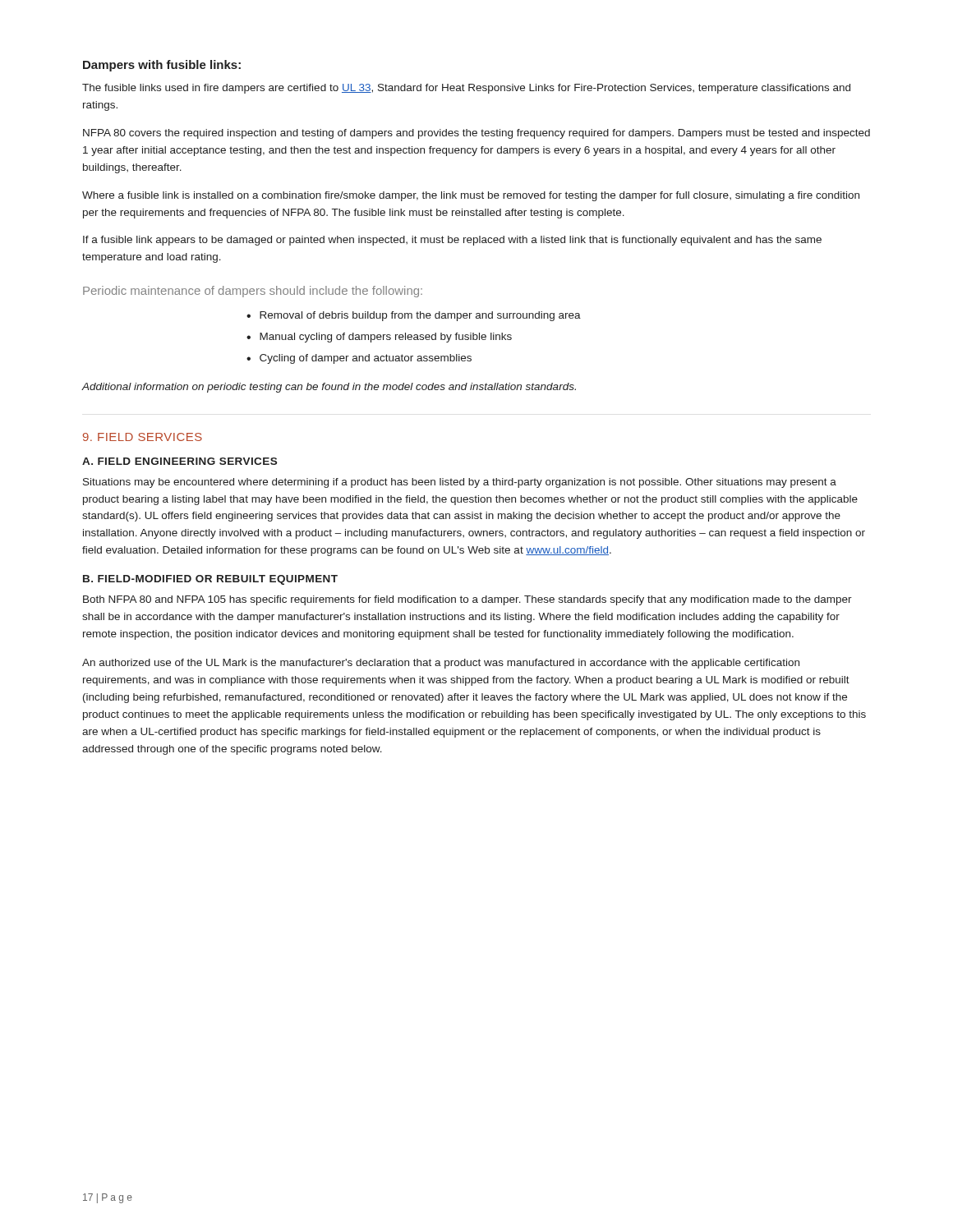The width and height of the screenshot is (953, 1232).
Task: Point to the text starting "Situations may be encountered where determining"
Action: (x=474, y=516)
